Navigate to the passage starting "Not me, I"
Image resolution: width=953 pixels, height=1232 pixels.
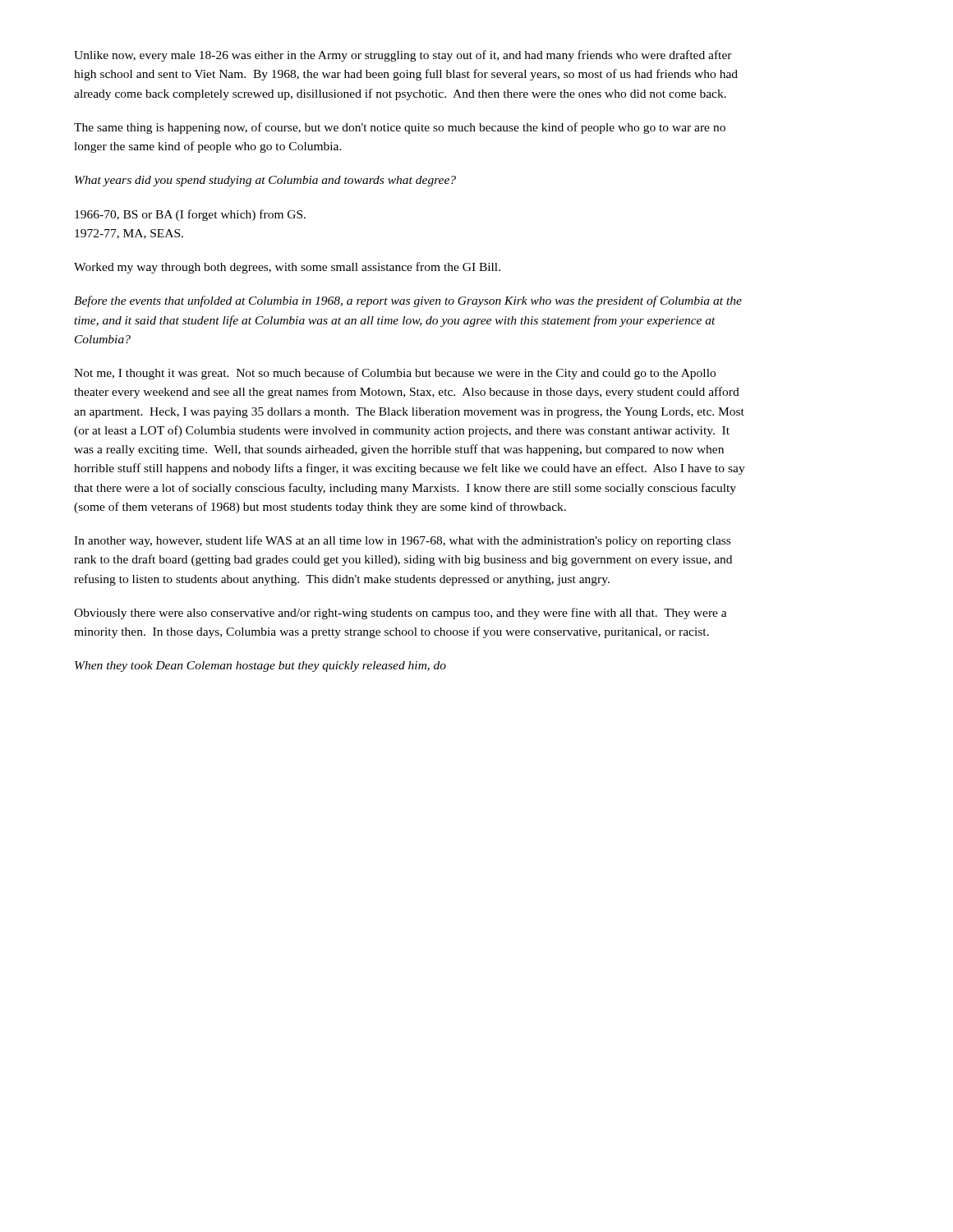pyautogui.click(x=409, y=439)
